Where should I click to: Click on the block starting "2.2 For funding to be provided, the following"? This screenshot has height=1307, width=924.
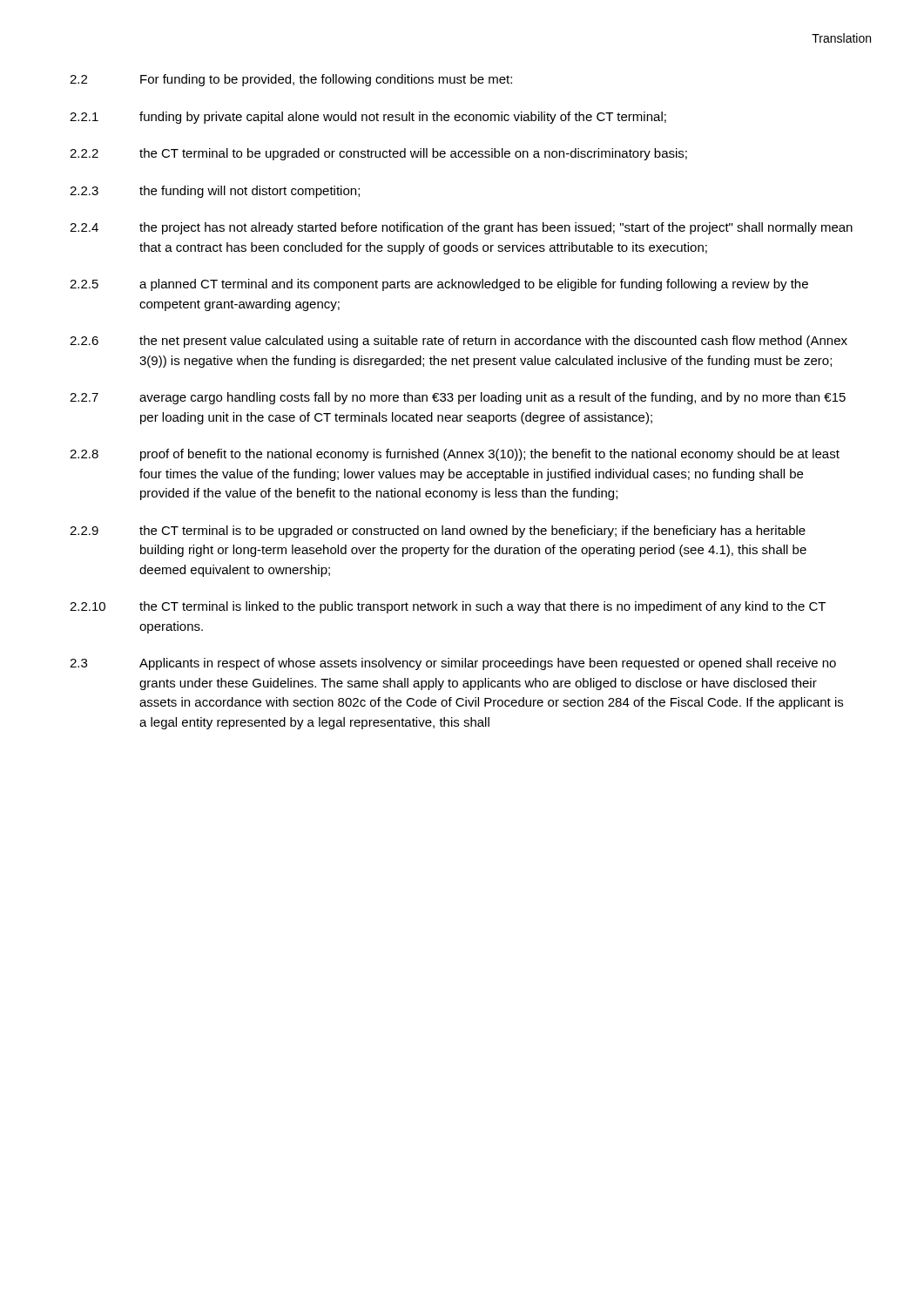click(x=462, y=79)
